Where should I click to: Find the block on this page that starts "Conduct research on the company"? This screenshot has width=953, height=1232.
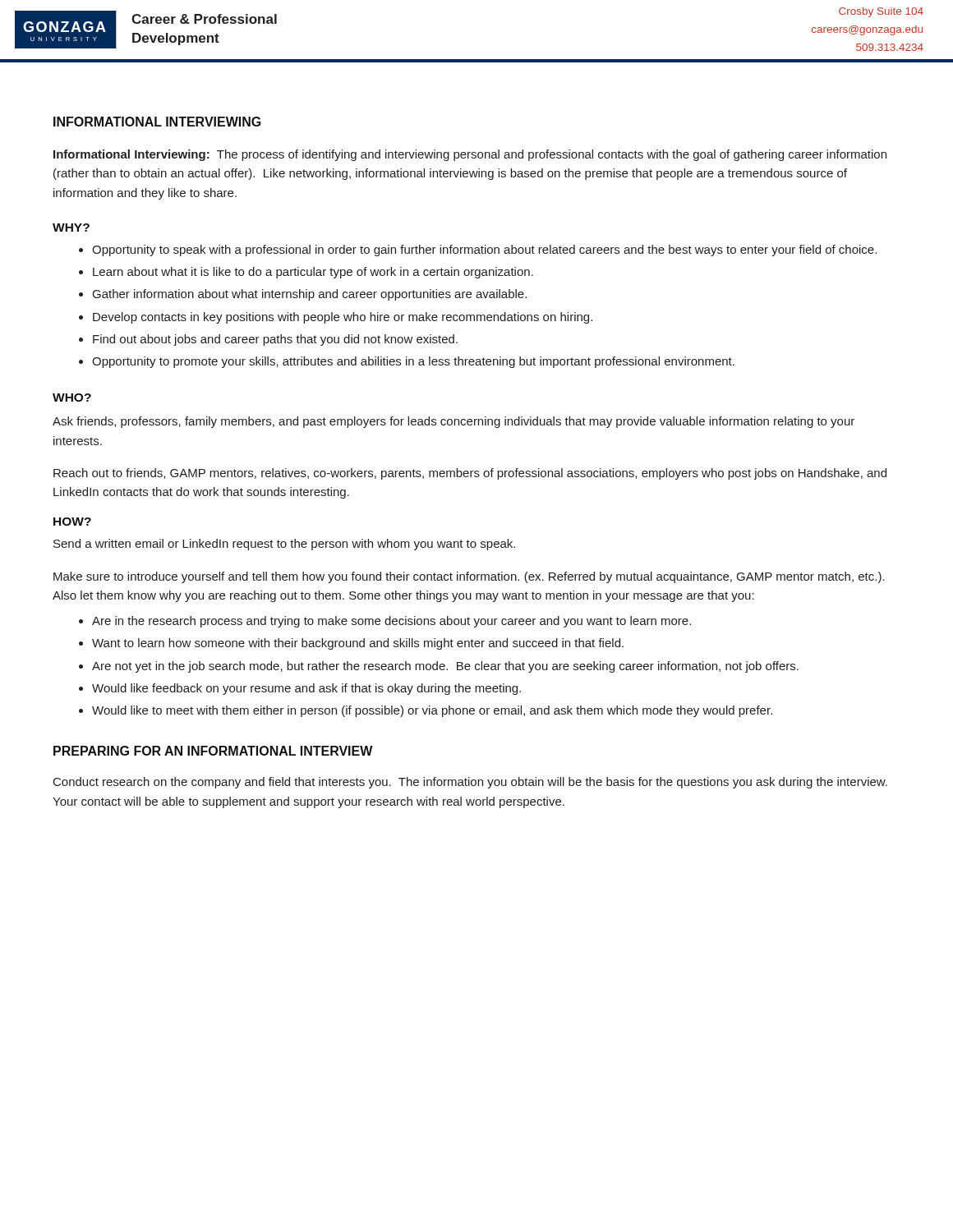click(x=472, y=791)
